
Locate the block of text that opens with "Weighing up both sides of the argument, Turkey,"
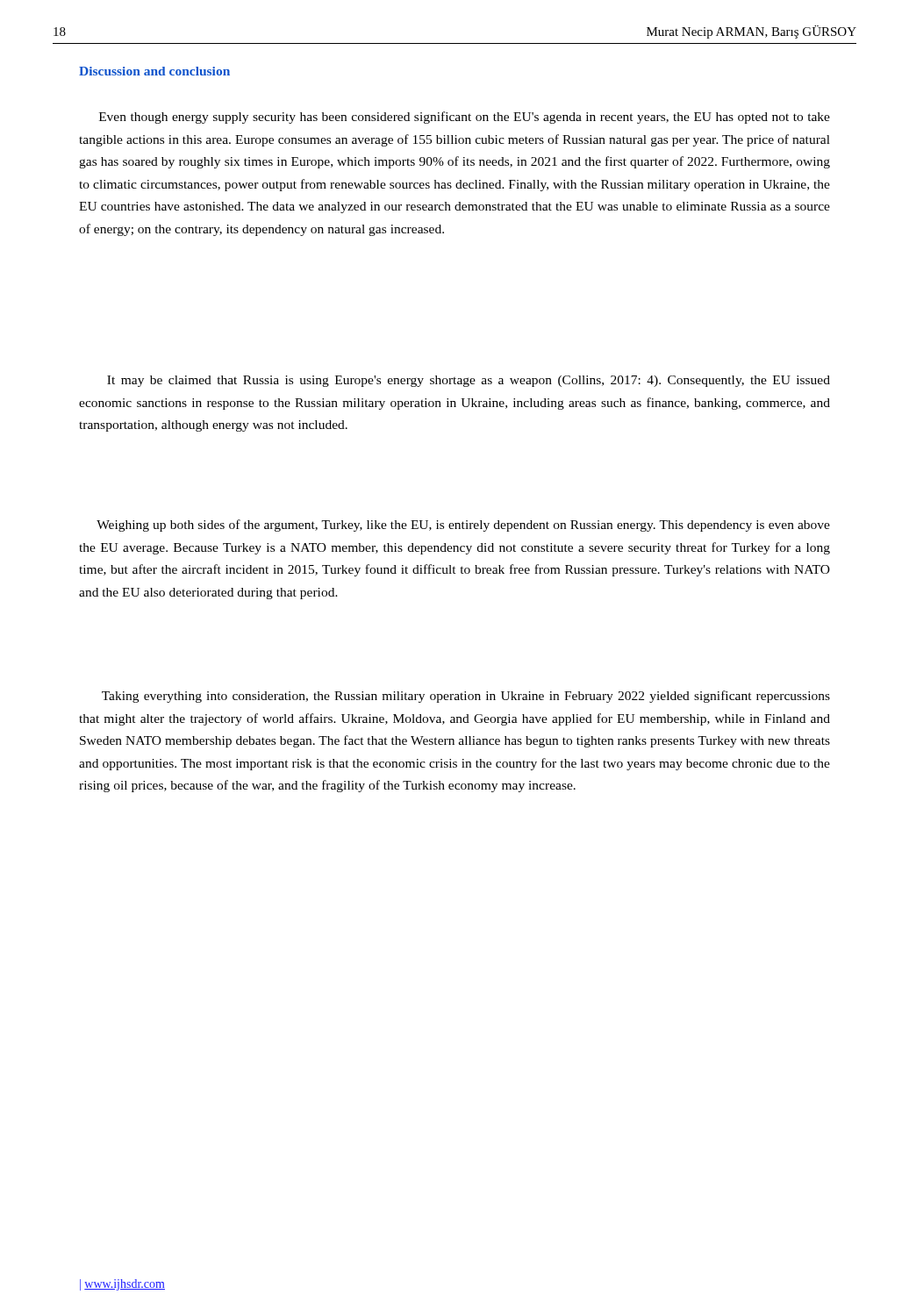tap(454, 558)
